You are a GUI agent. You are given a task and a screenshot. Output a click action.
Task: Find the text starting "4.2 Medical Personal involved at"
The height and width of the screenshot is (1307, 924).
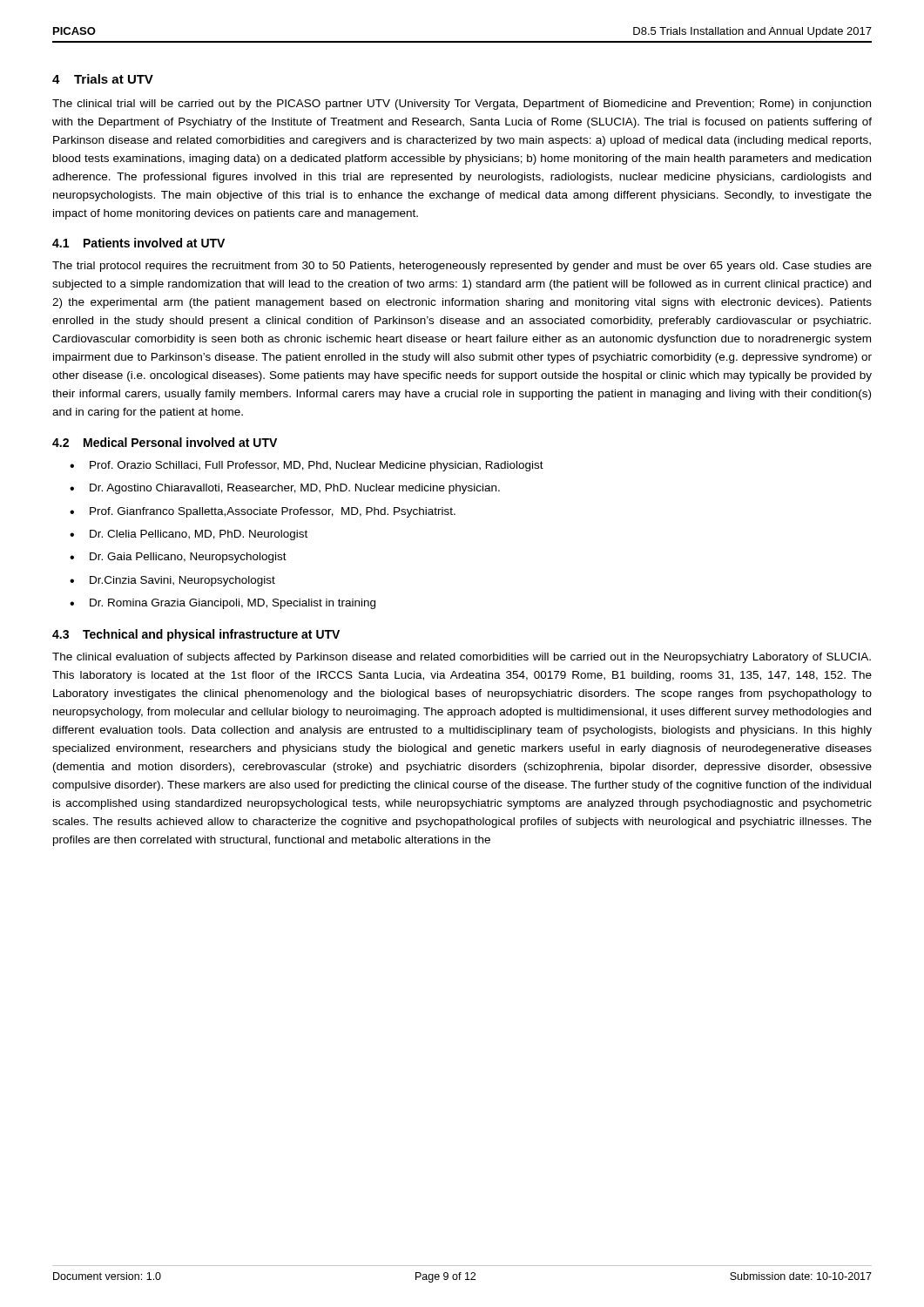tap(165, 442)
